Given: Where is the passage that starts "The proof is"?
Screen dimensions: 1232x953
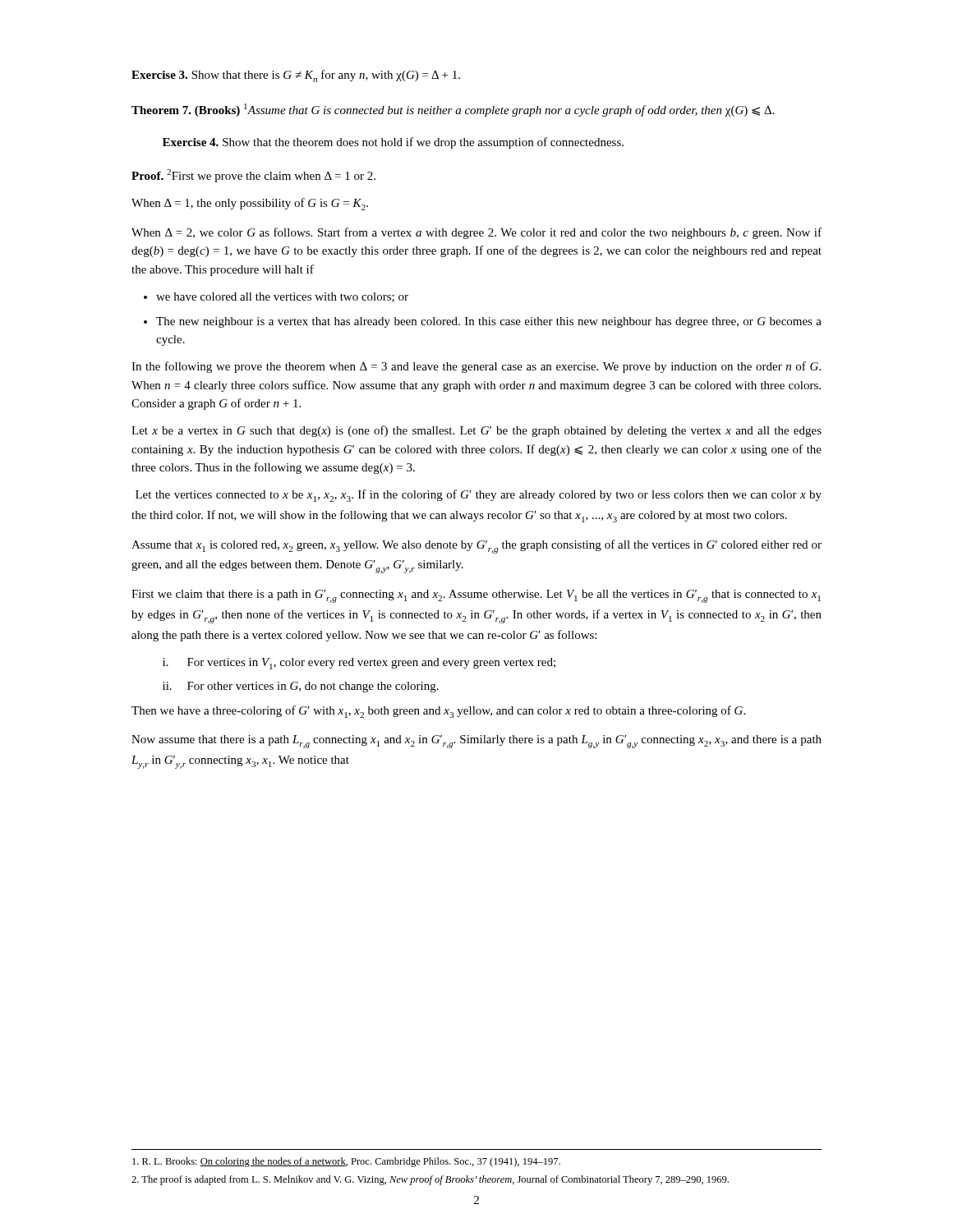Looking at the screenshot, I should click(430, 1179).
